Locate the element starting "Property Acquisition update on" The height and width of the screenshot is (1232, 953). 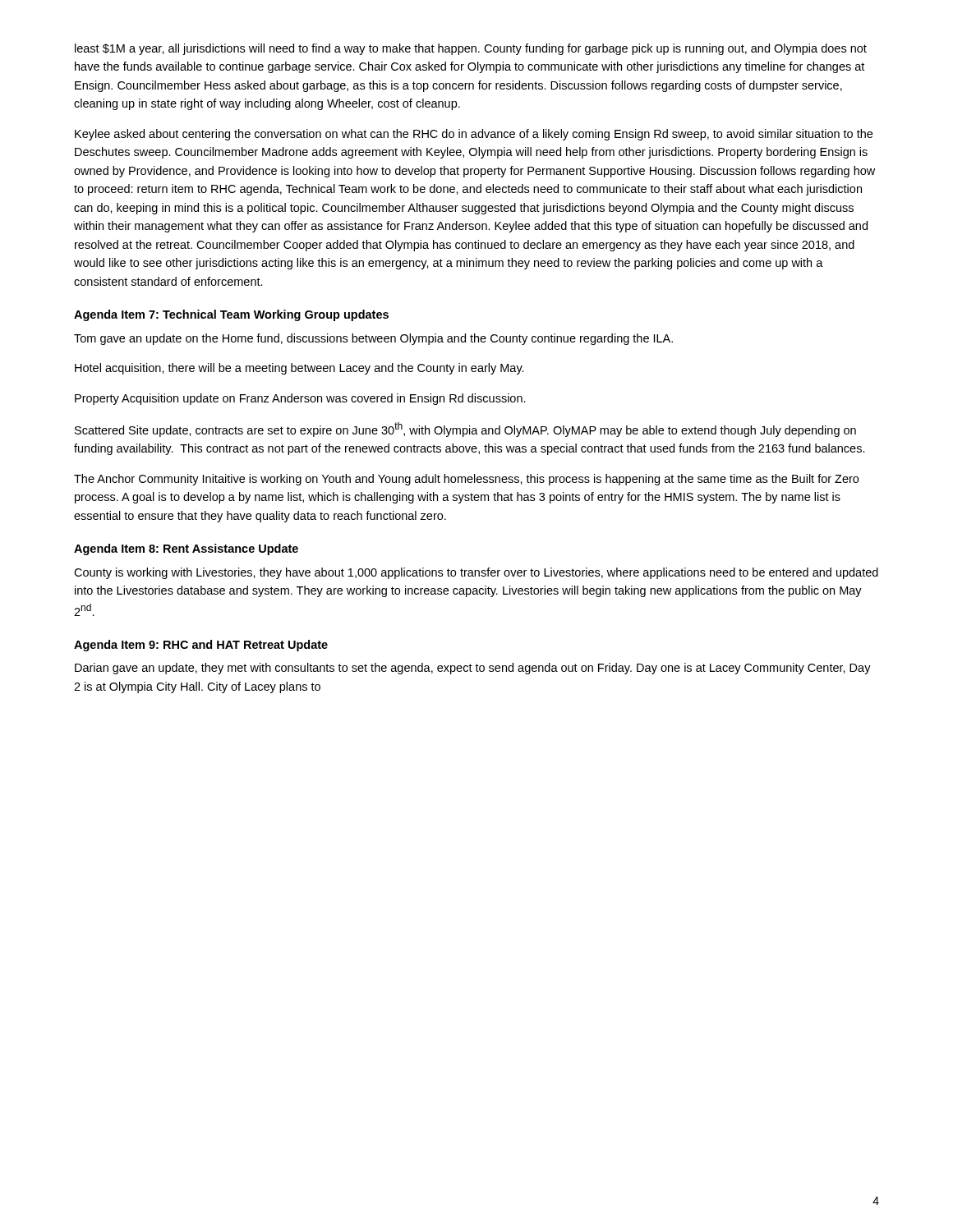click(300, 398)
